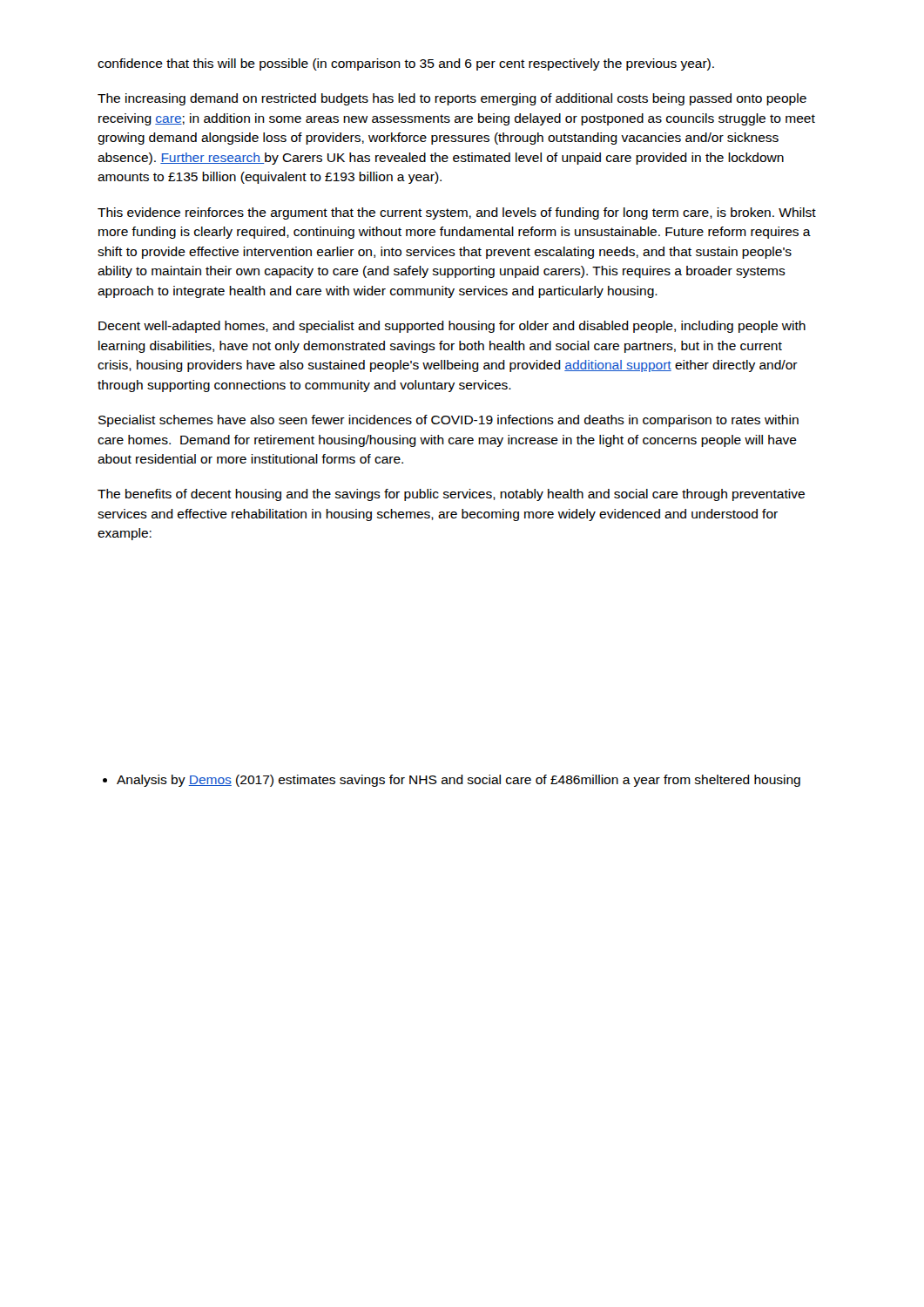The width and height of the screenshot is (924, 1307).
Task: Find the block on this page that starts "This evidence reinforces the argument that"
Action: 457,251
